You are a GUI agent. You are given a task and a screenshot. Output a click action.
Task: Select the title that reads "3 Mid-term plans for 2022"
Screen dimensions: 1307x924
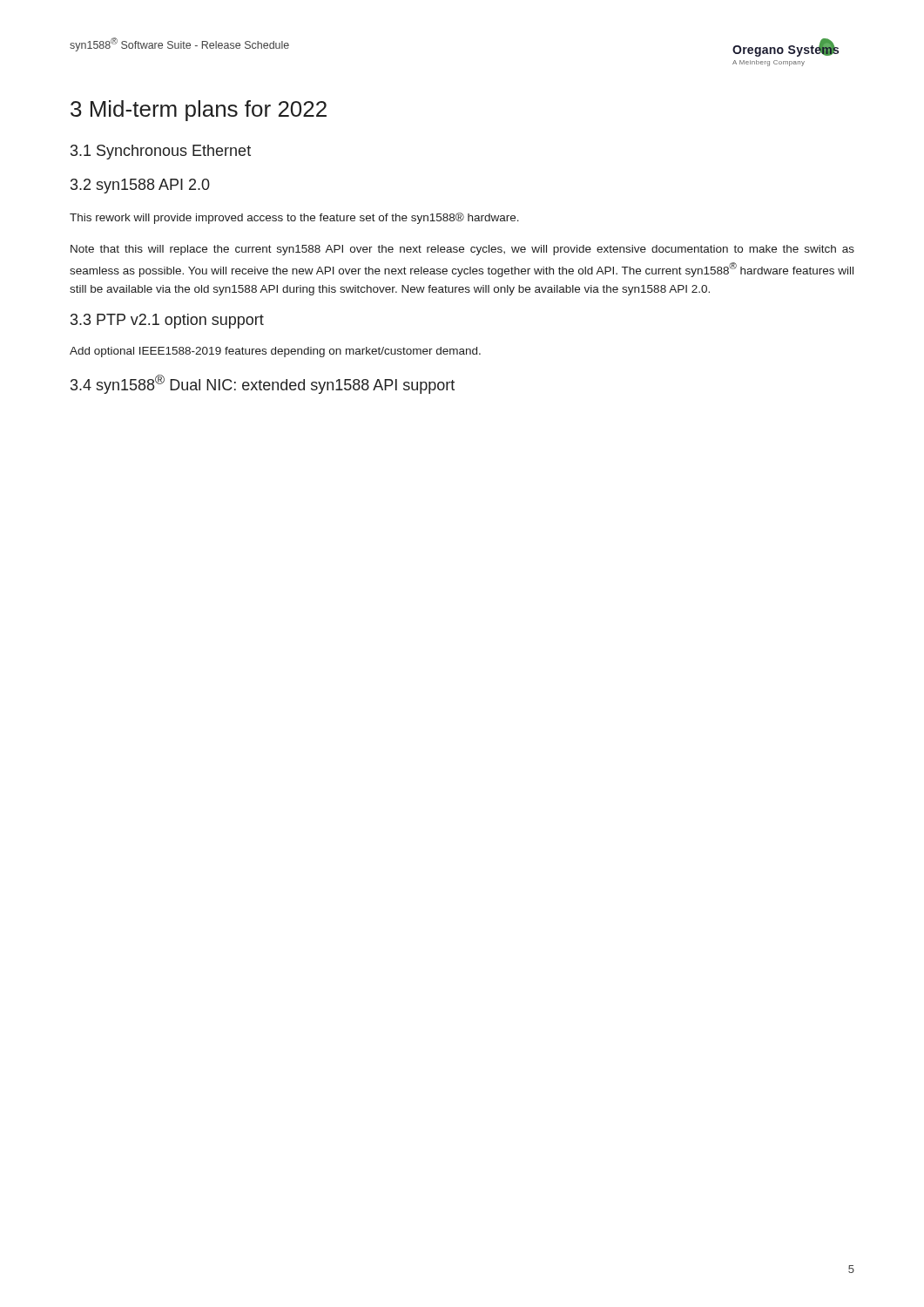(x=199, y=109)
